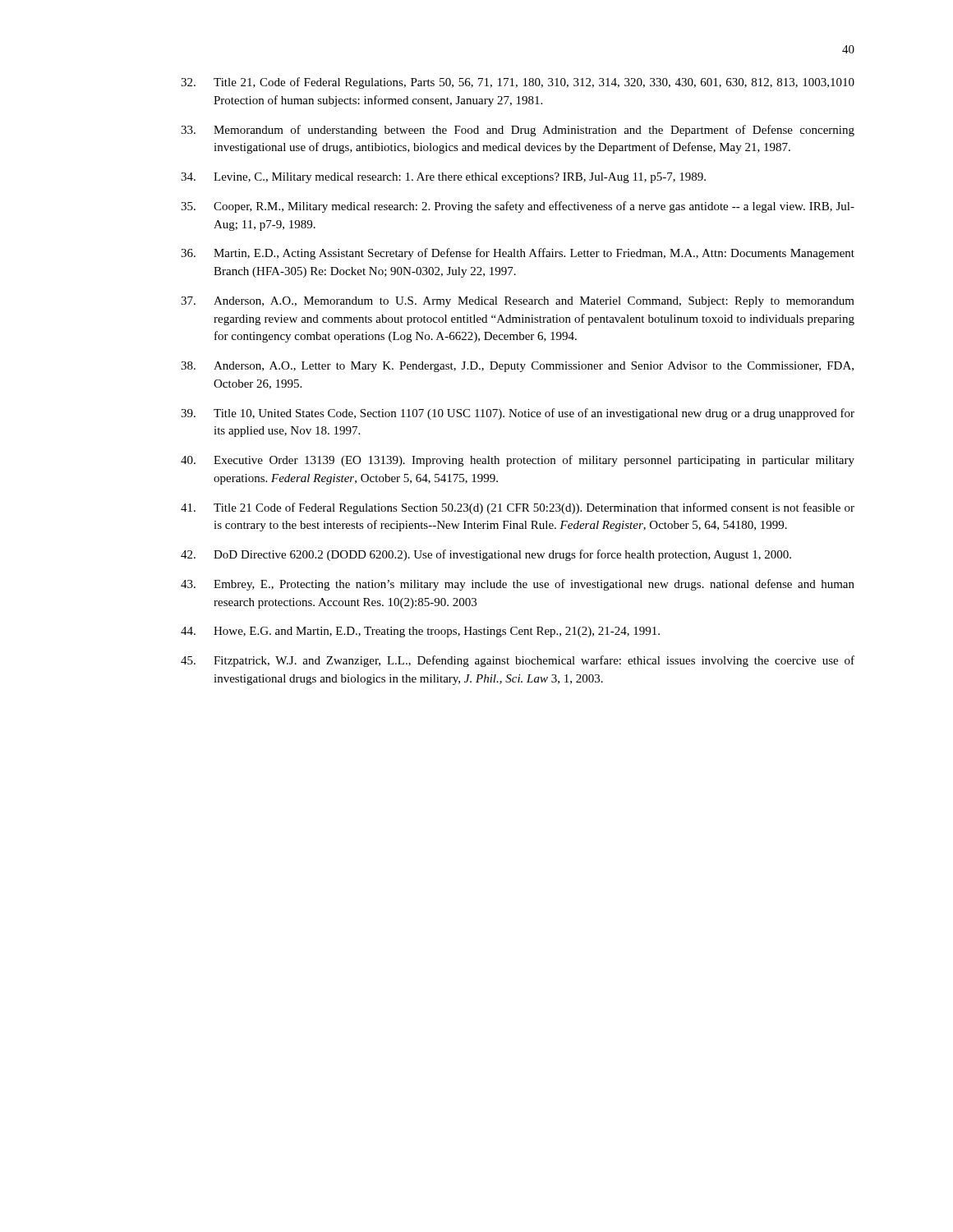
Task: Locate the list item with the text "35. Cooper, R.M., Military medical"
Action: pyautogui.click(x=518, y=216)
